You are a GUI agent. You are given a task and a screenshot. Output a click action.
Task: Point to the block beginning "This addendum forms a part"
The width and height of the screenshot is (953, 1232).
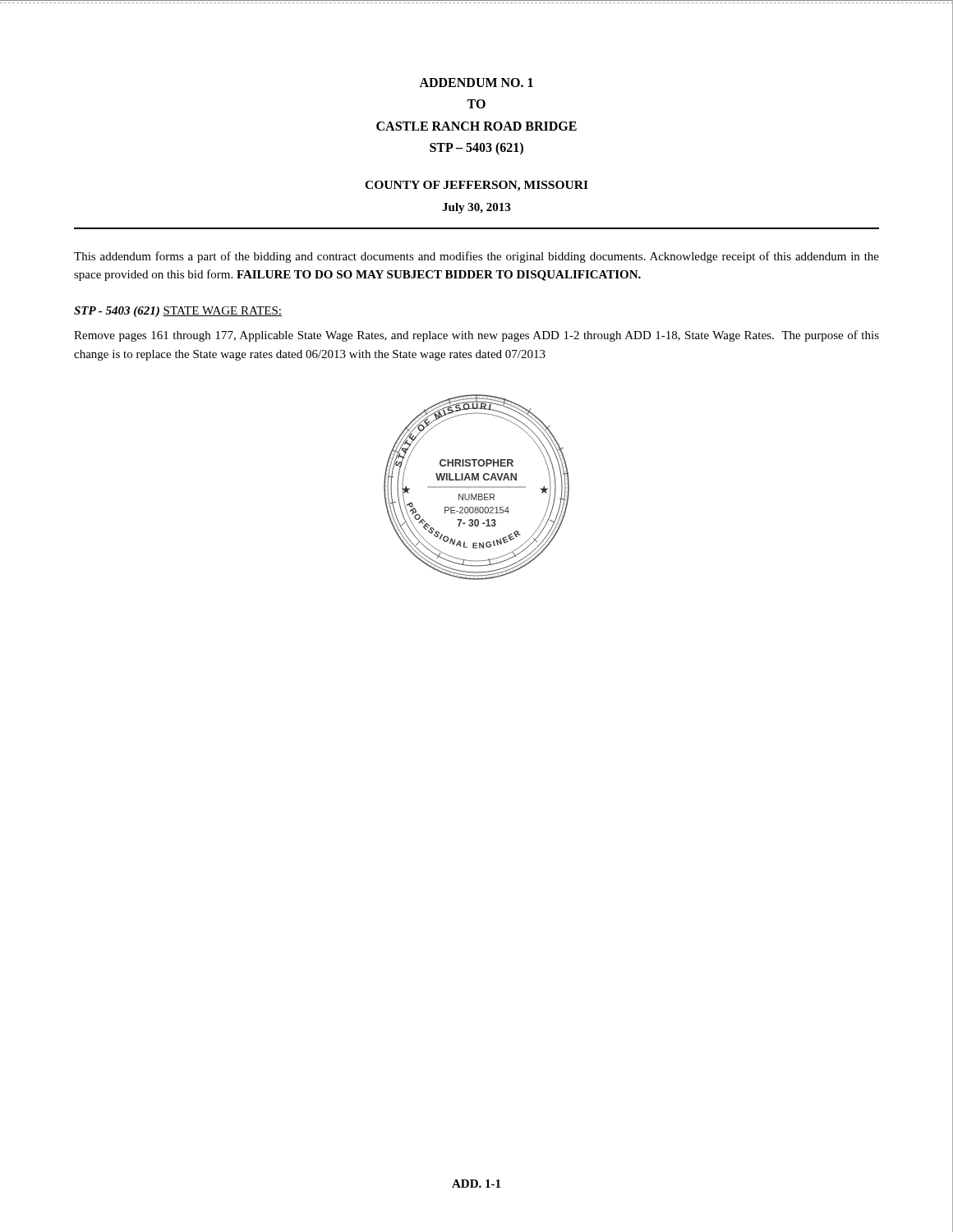pyautogui.click(x=476, y=265)
